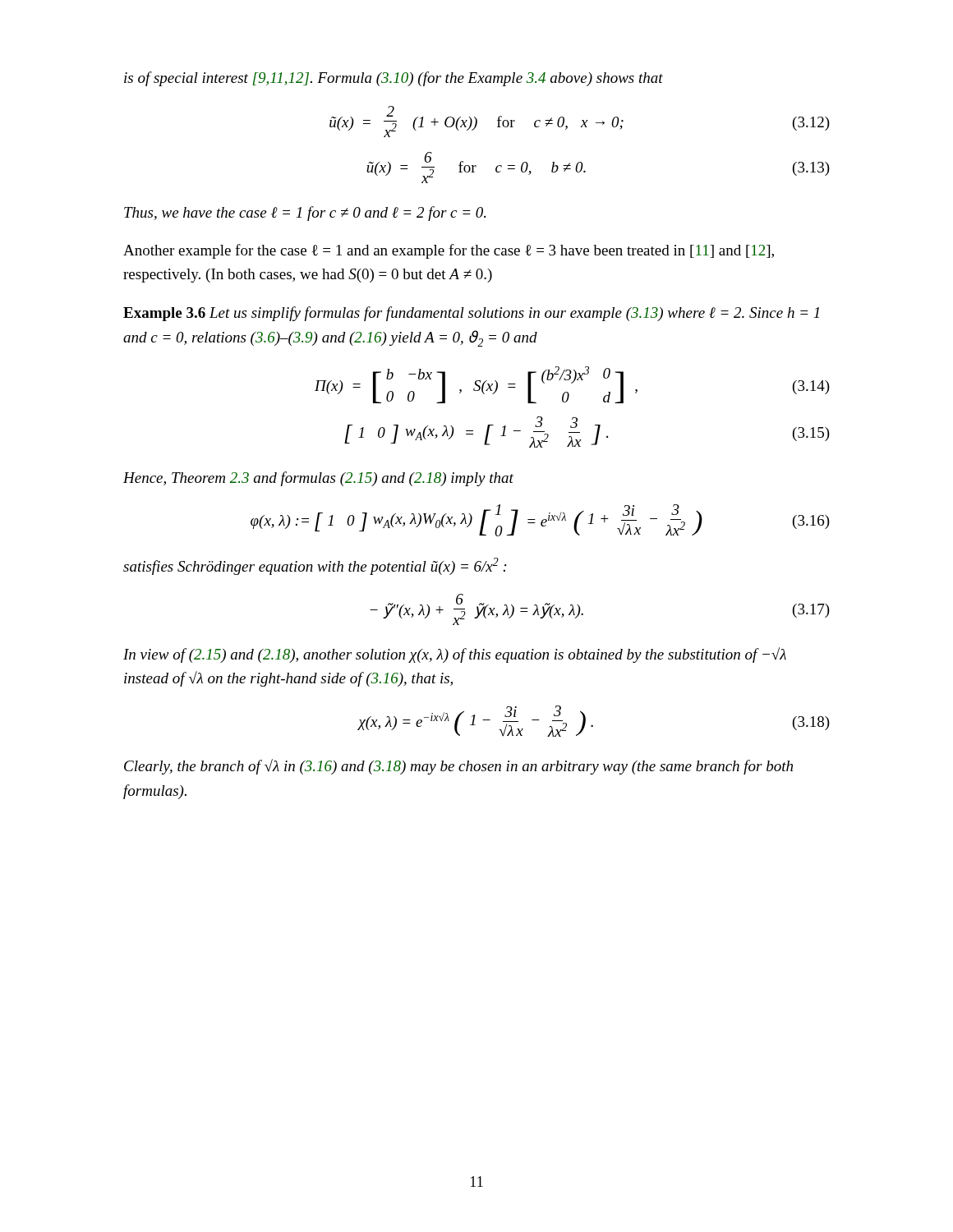Locate the block of text that opens with "Hence, Theorem 2.3 and"

[318, 477]
